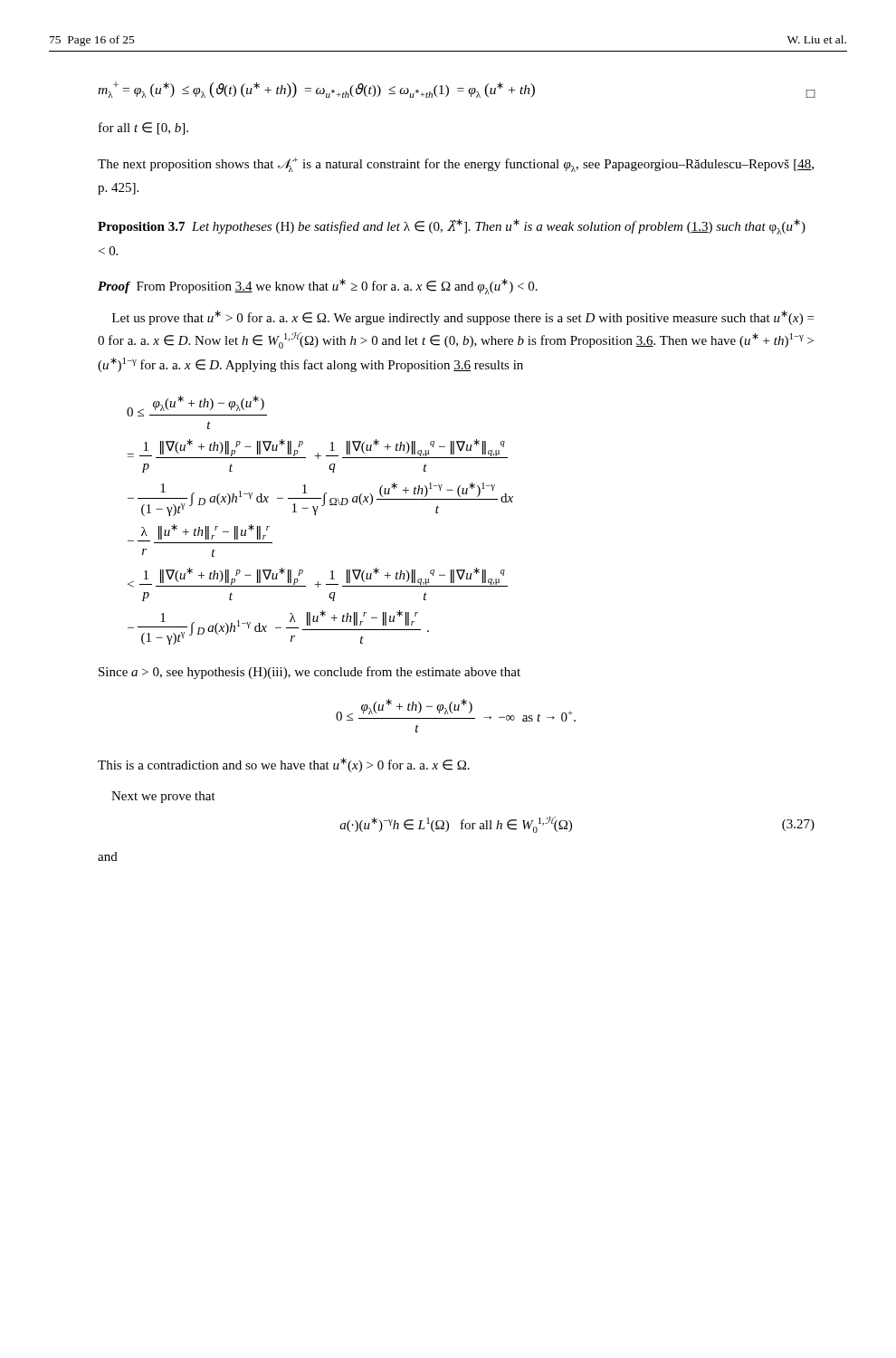Point to the formula beginning "mλ+ = φλ (u∗) ≤"
The width and height of the screenshot is (896, 1358).
tap(456, 91)
